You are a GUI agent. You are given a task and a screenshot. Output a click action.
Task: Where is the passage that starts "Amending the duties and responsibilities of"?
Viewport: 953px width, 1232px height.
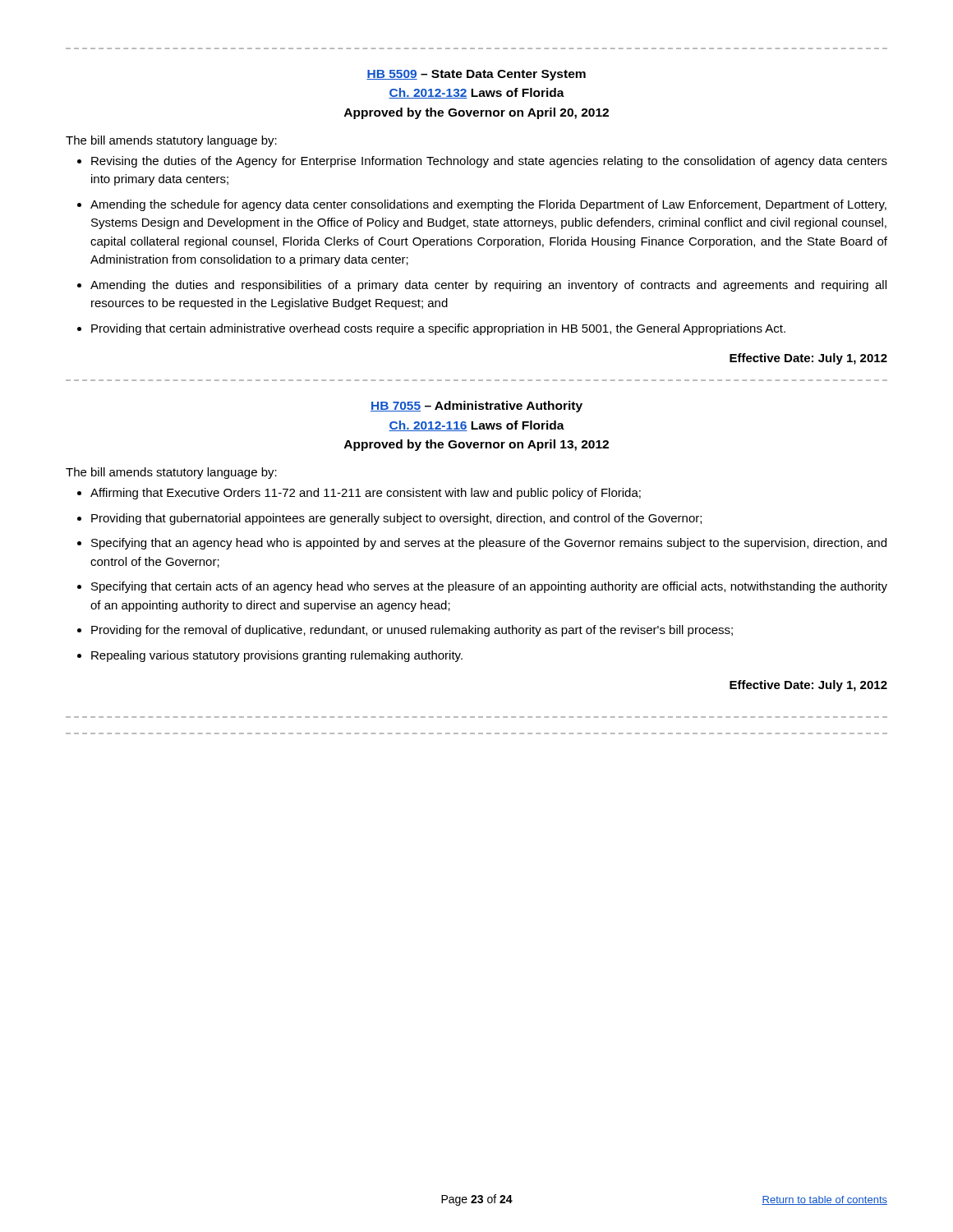coord(489,294)
